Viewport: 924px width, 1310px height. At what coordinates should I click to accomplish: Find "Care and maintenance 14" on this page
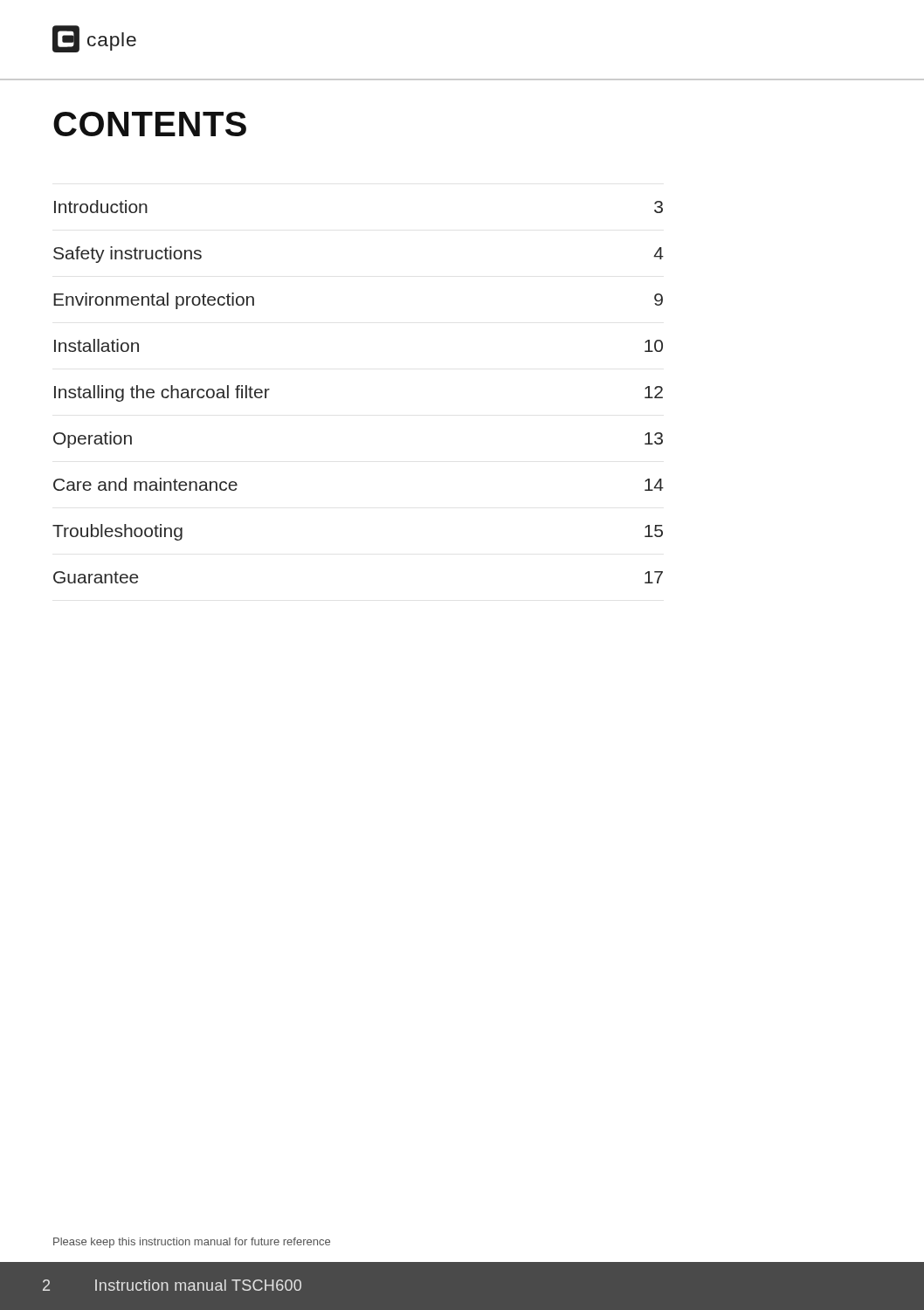(140, 484)
